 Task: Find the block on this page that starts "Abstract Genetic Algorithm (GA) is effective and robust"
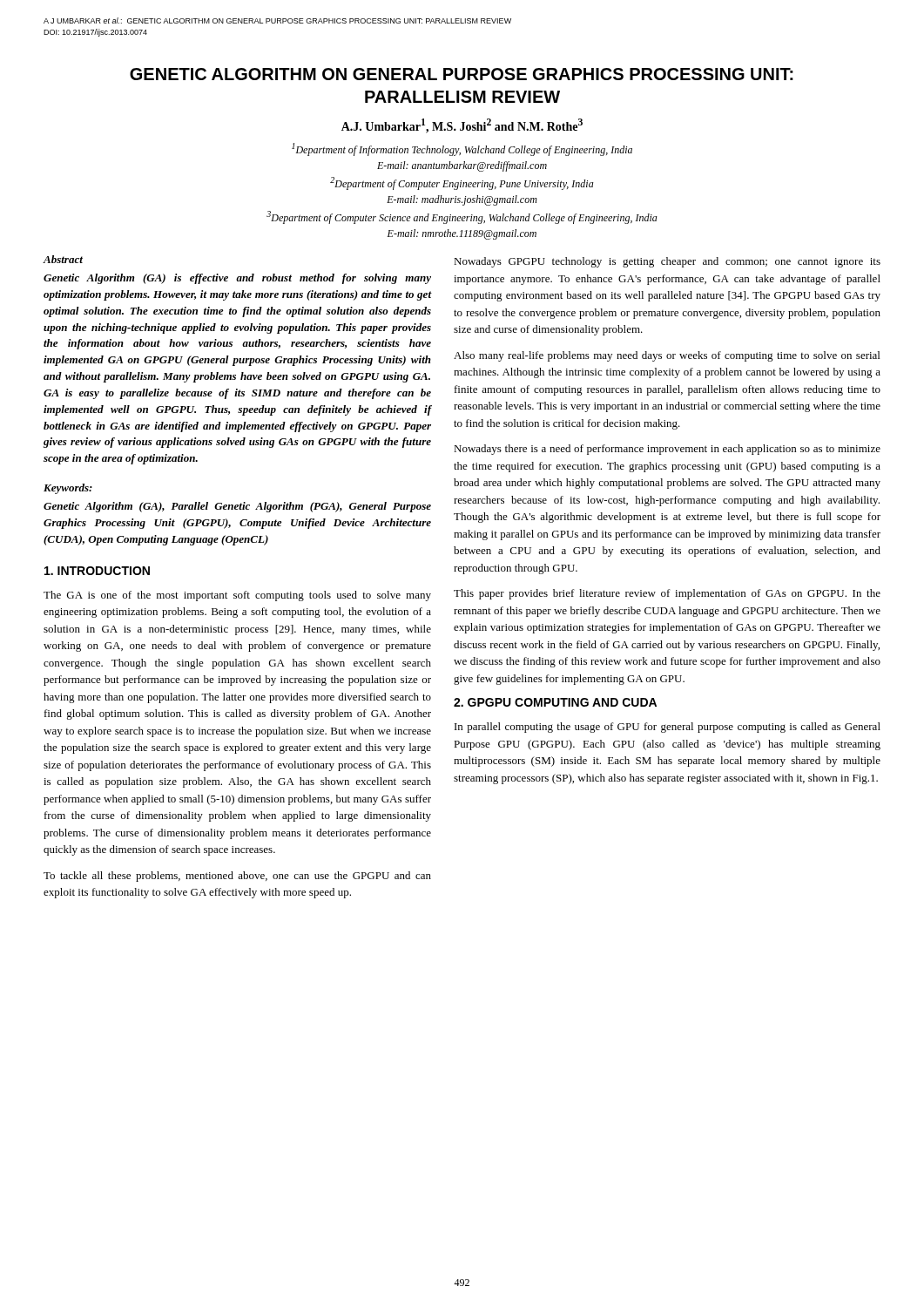(x=237, y=360)
